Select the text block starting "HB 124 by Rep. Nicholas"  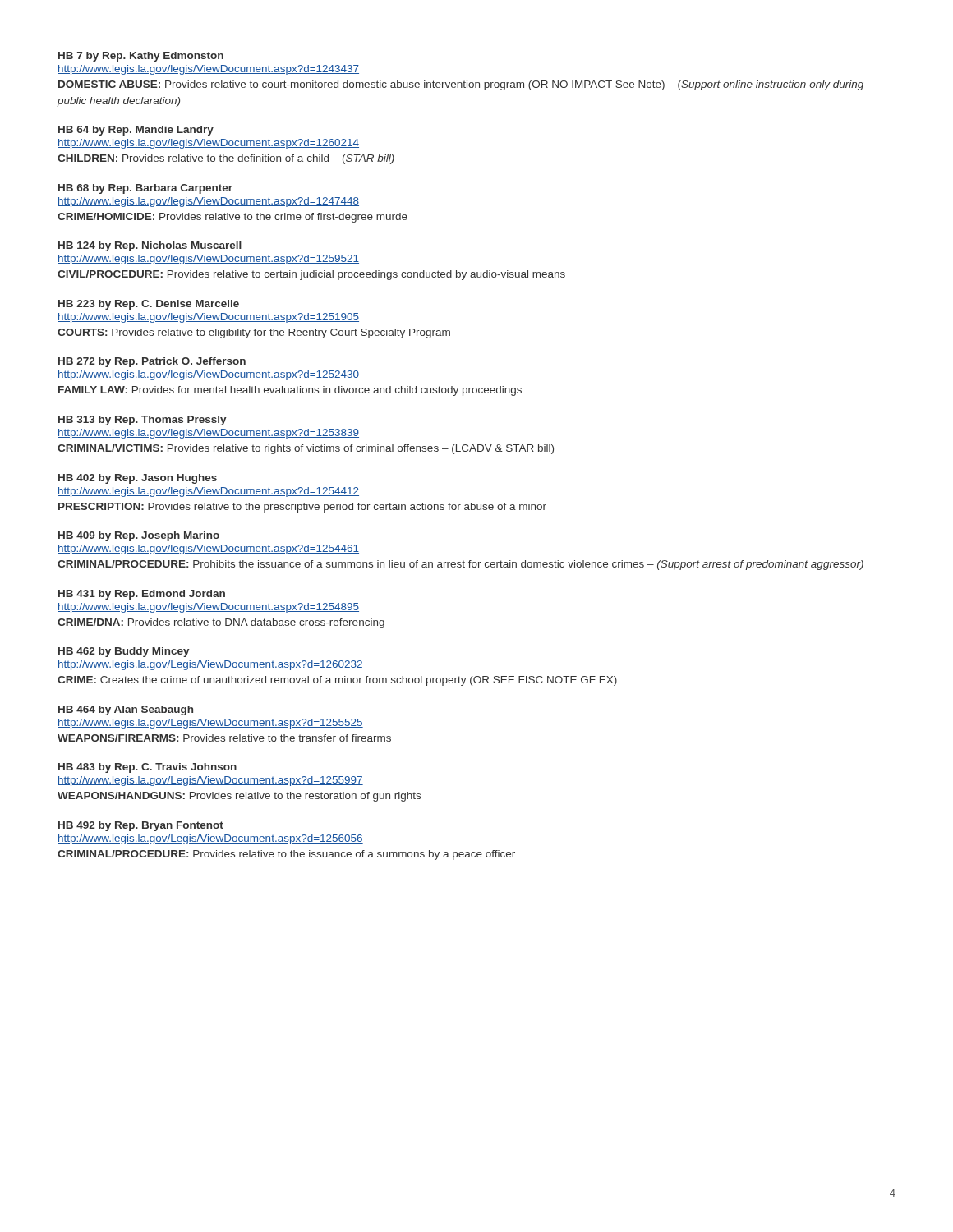pos(476,261)
